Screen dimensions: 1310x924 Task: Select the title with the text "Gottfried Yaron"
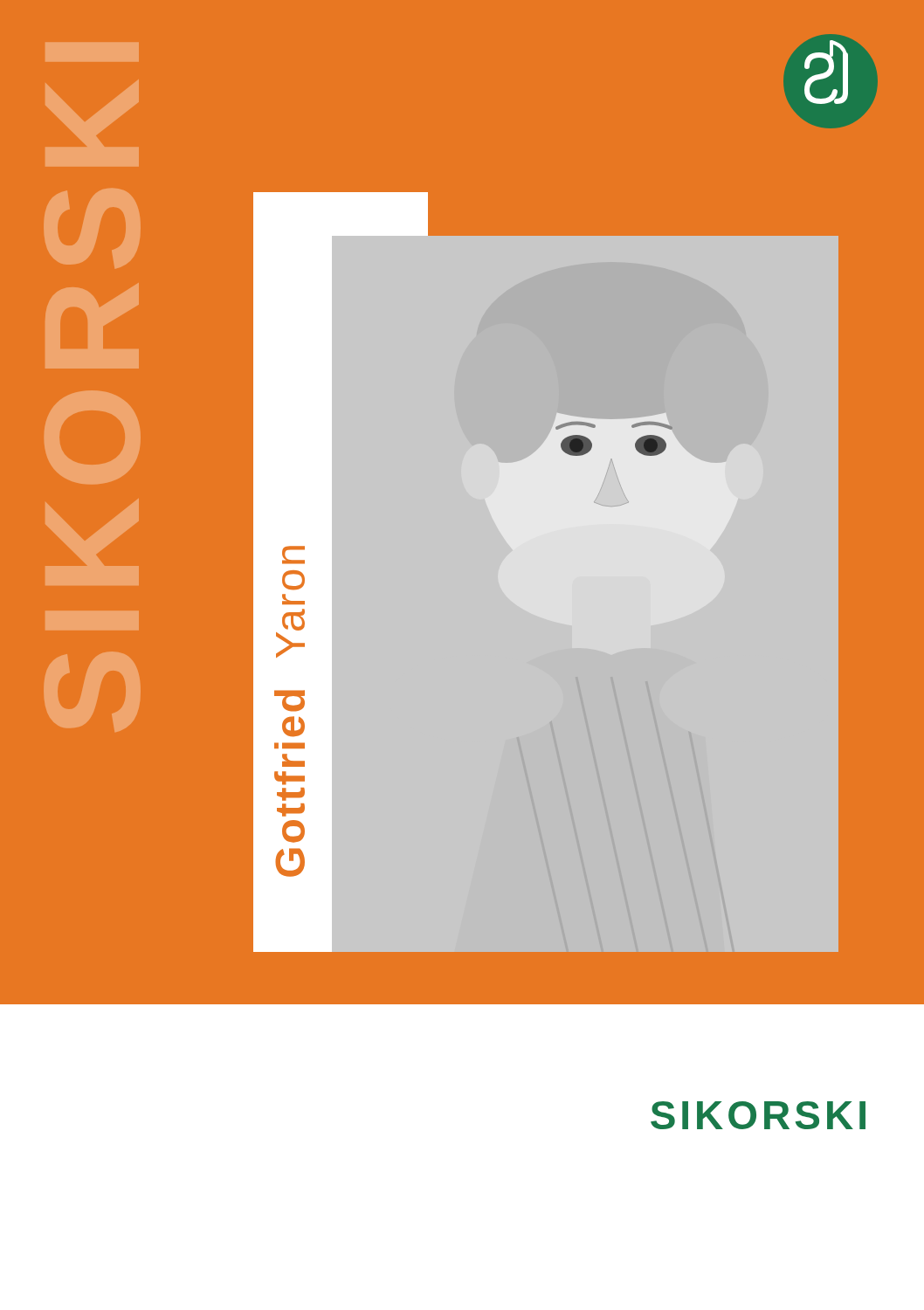[290, 710]
